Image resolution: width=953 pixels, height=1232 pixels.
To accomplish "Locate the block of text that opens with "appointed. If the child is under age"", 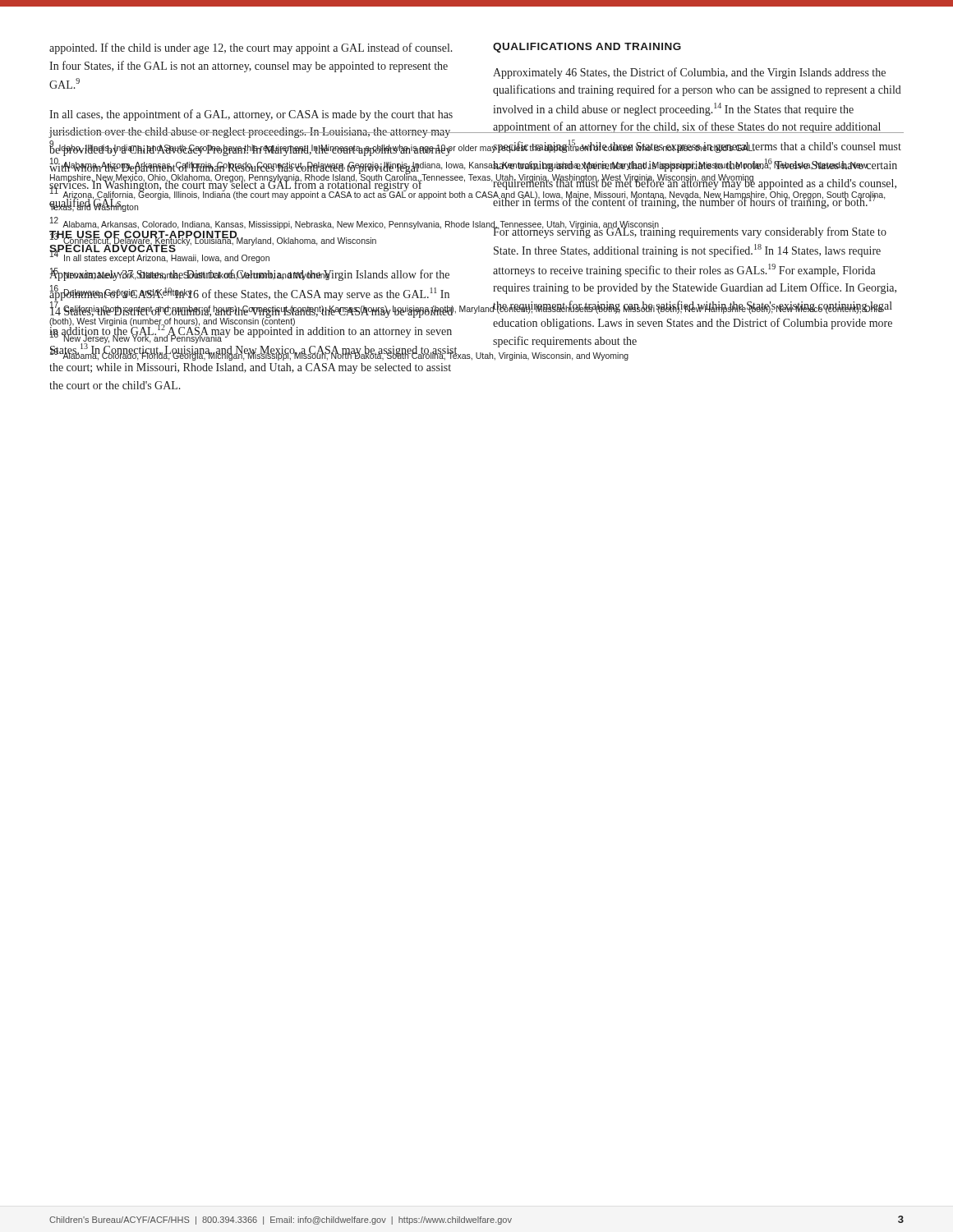I will [251, 67].
